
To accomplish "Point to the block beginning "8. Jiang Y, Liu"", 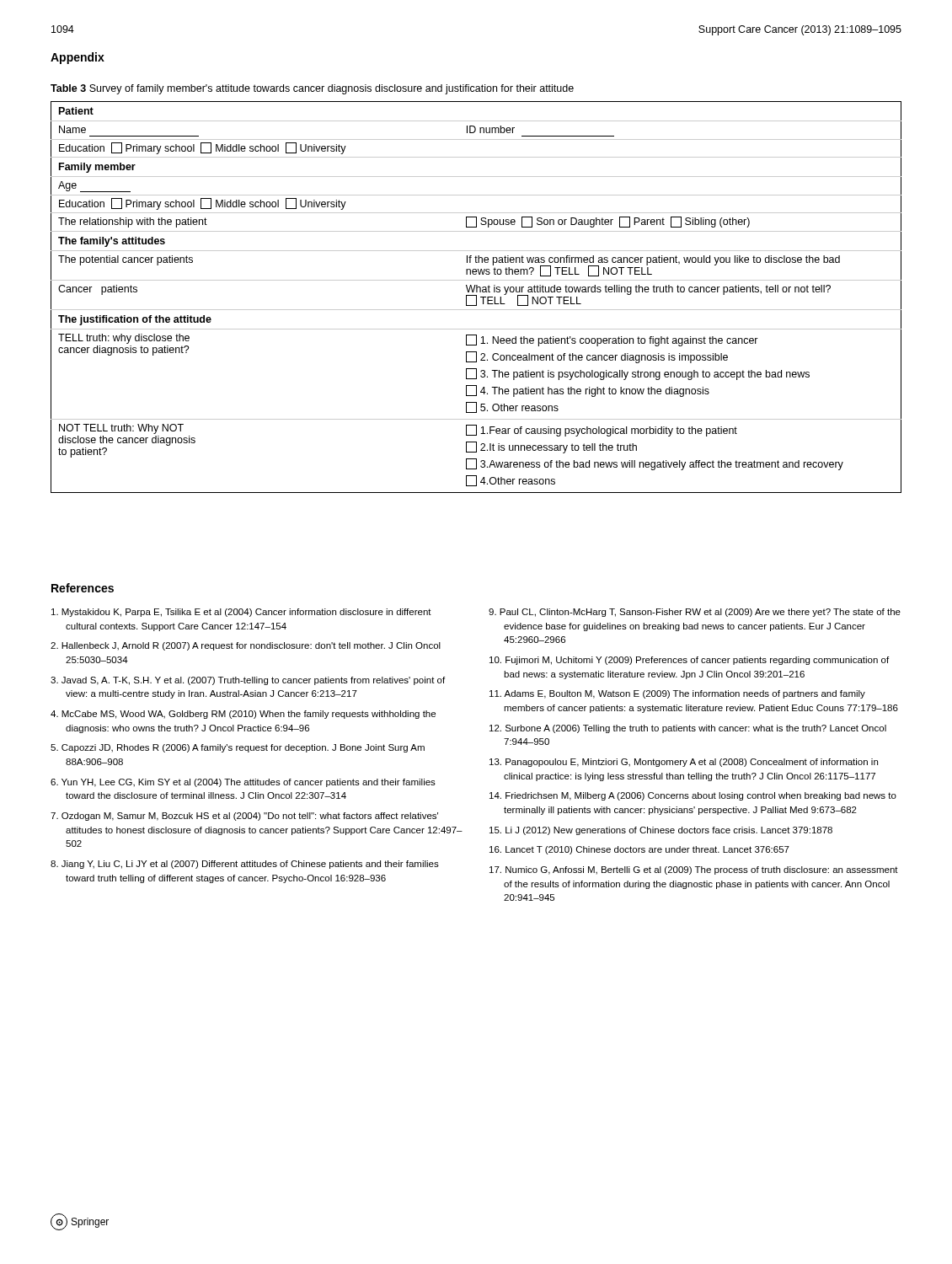I will click(x=245, y=871).
